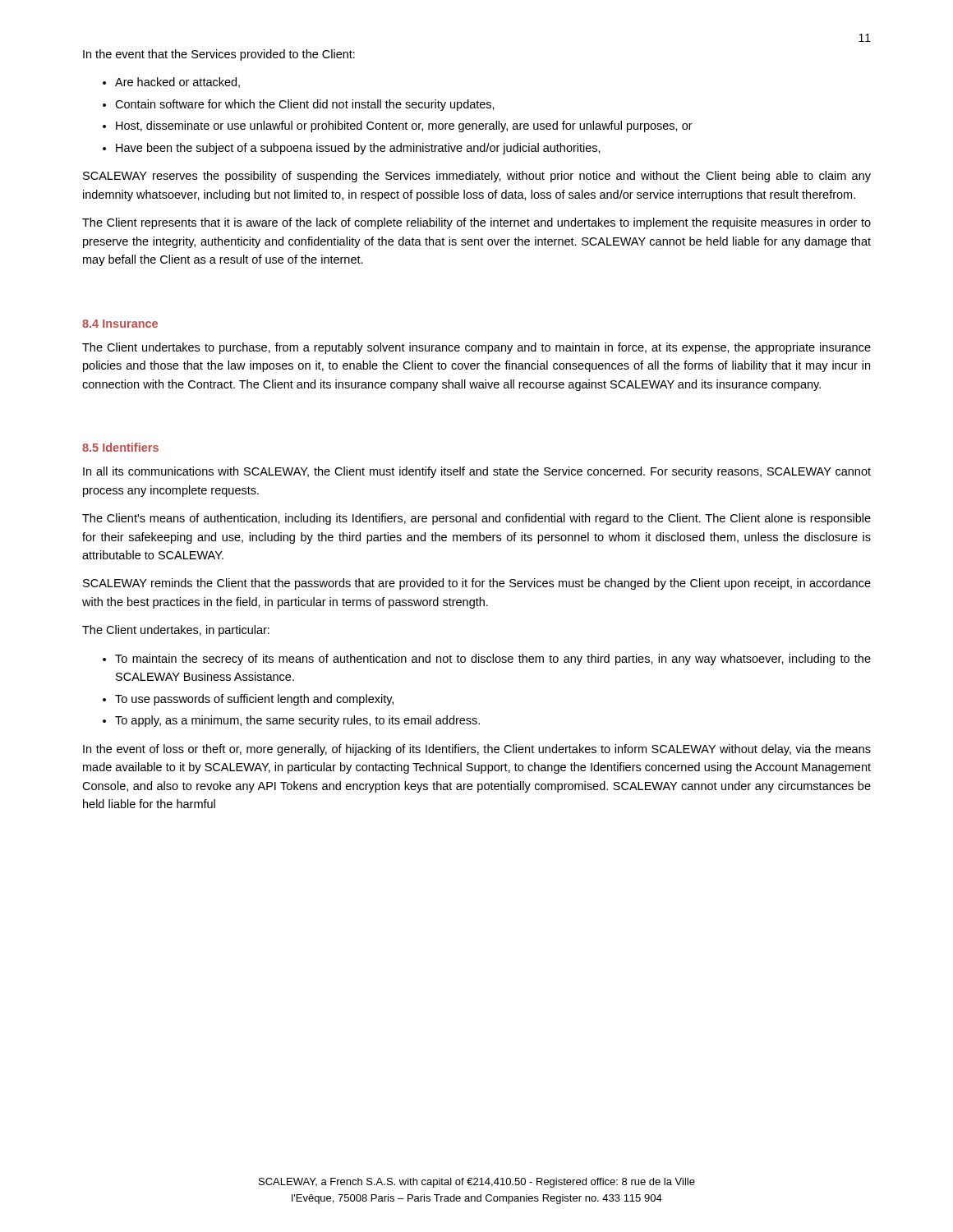Locate the text starting "The Client undertakes, in particular:"
Image resolution: width=953 pixels, height=1232 pixels.
click(x=176, y=631)
